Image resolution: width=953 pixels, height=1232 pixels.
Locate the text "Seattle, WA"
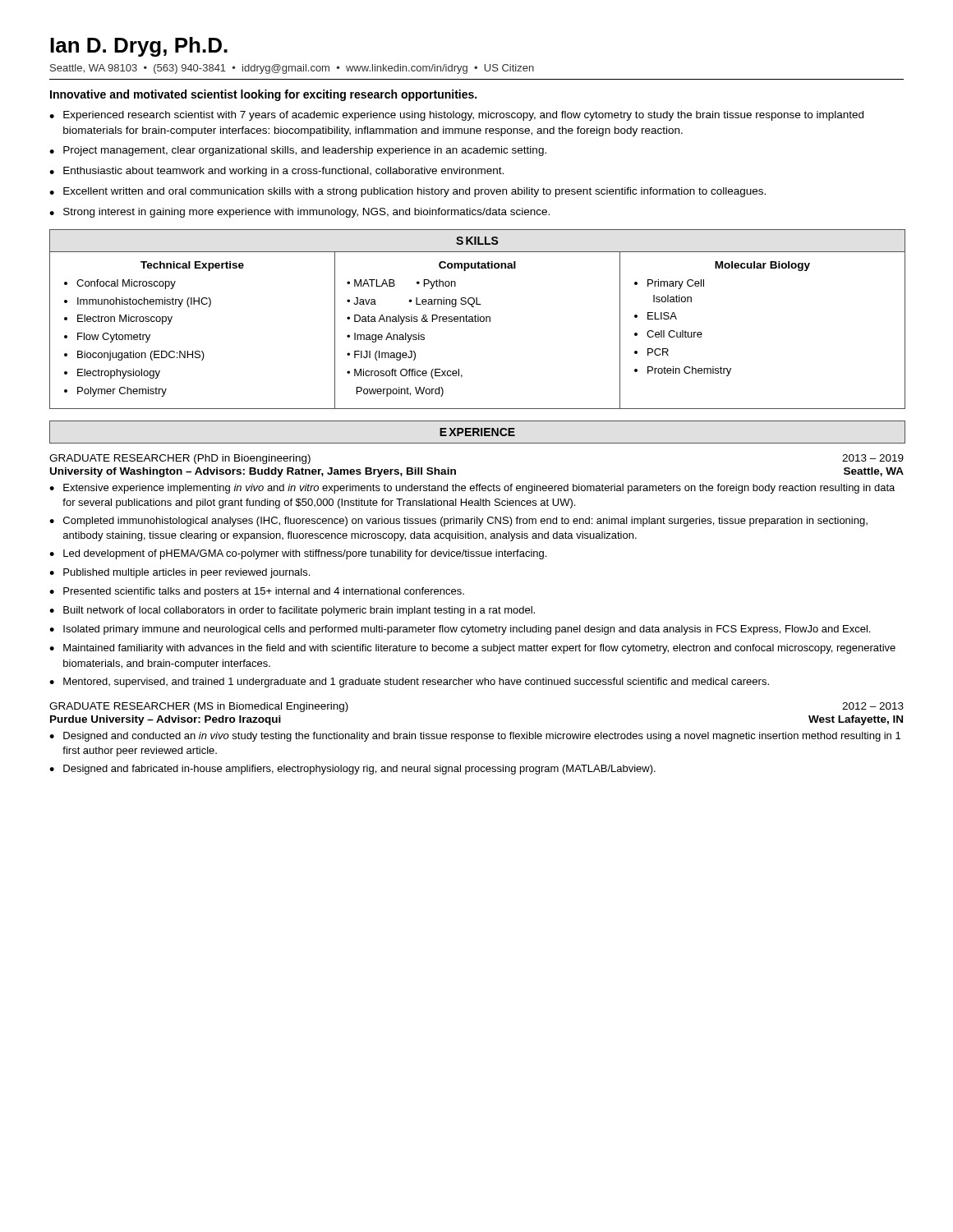click(x=874, y=471)
